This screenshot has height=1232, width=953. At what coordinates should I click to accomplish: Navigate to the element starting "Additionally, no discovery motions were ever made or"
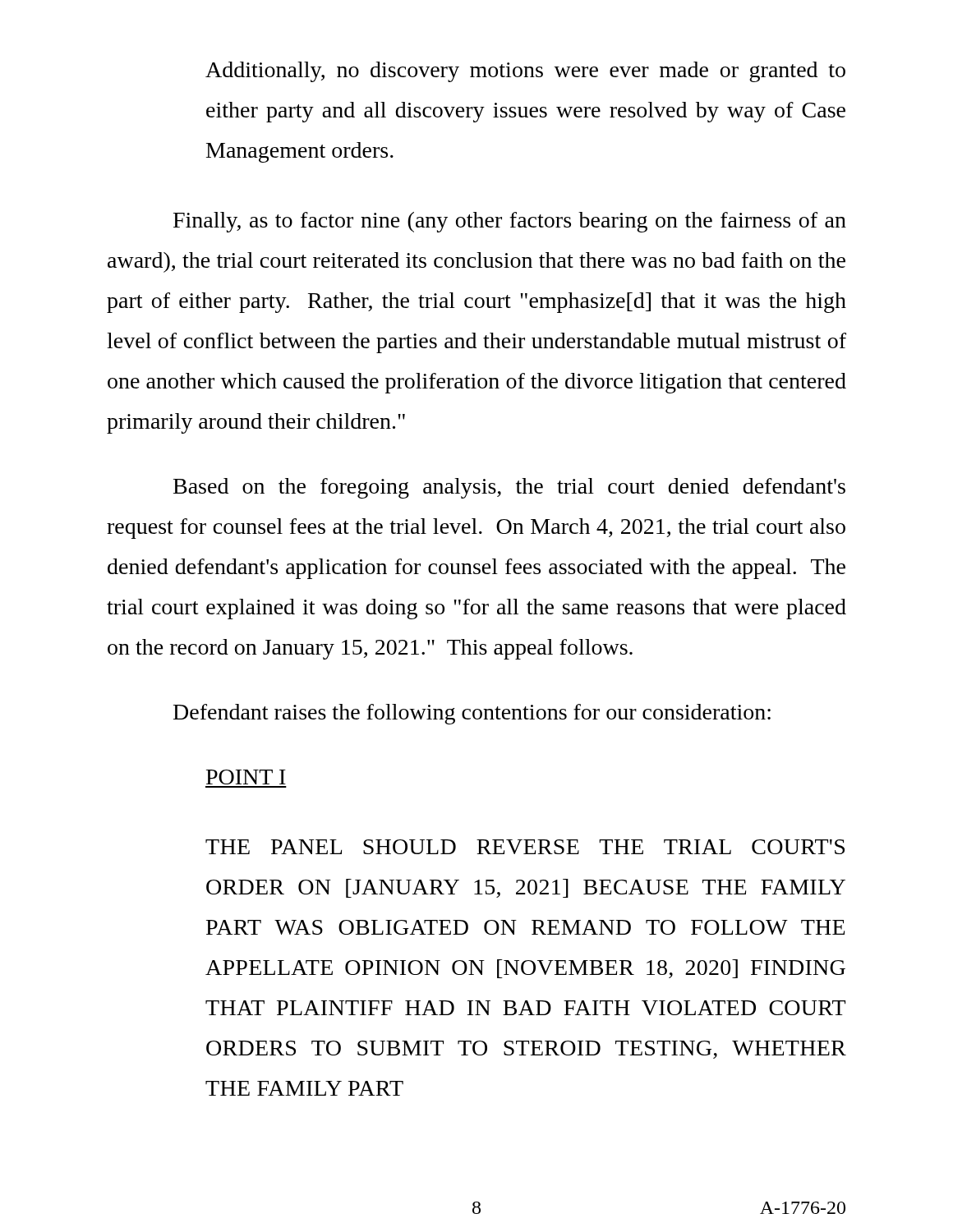pos(526,110)
